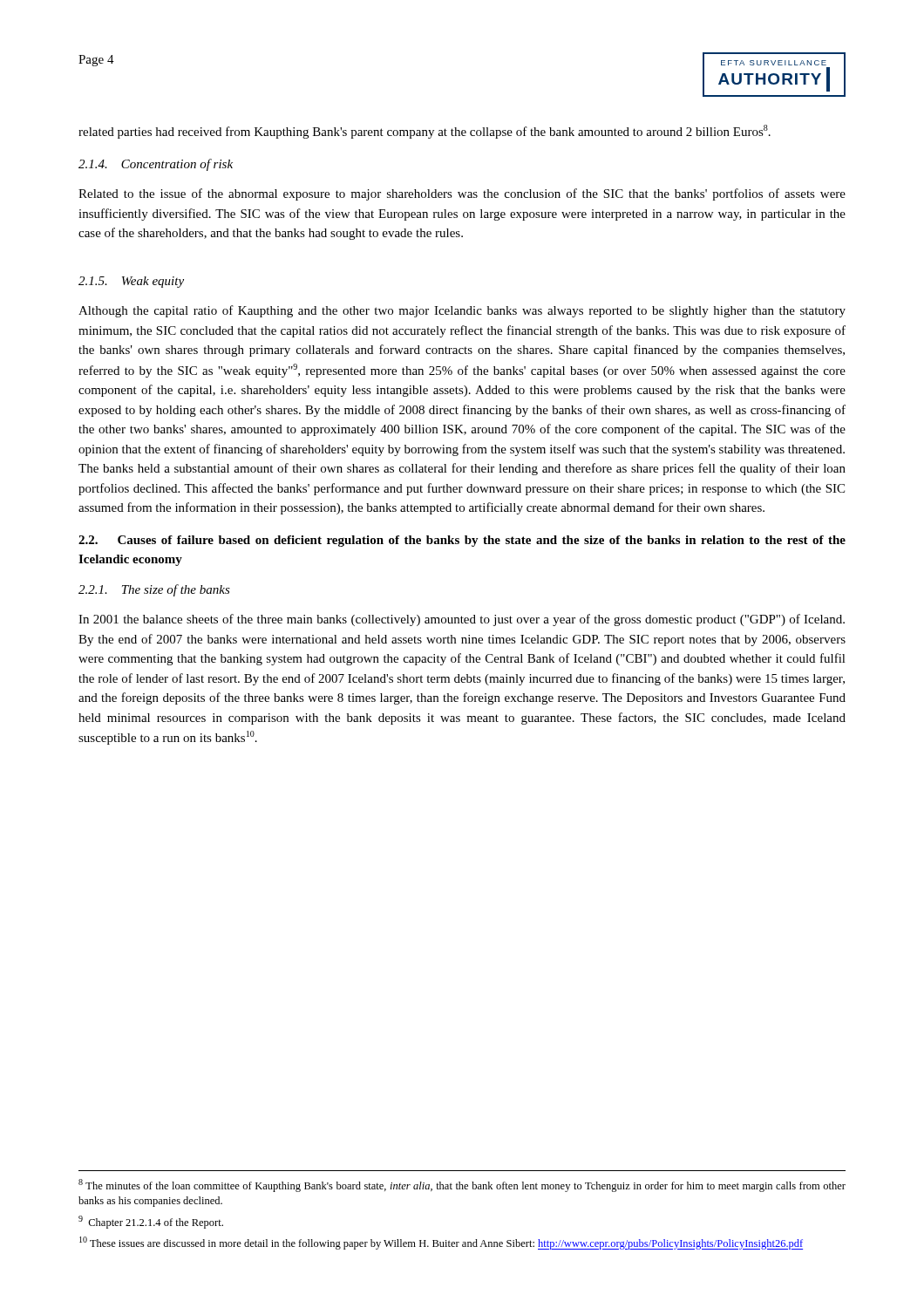Select the text block with the text "Related to the issue of the abnormal exposure"
The height and width of the screenshot is (1308, 924).
(462, 214)
